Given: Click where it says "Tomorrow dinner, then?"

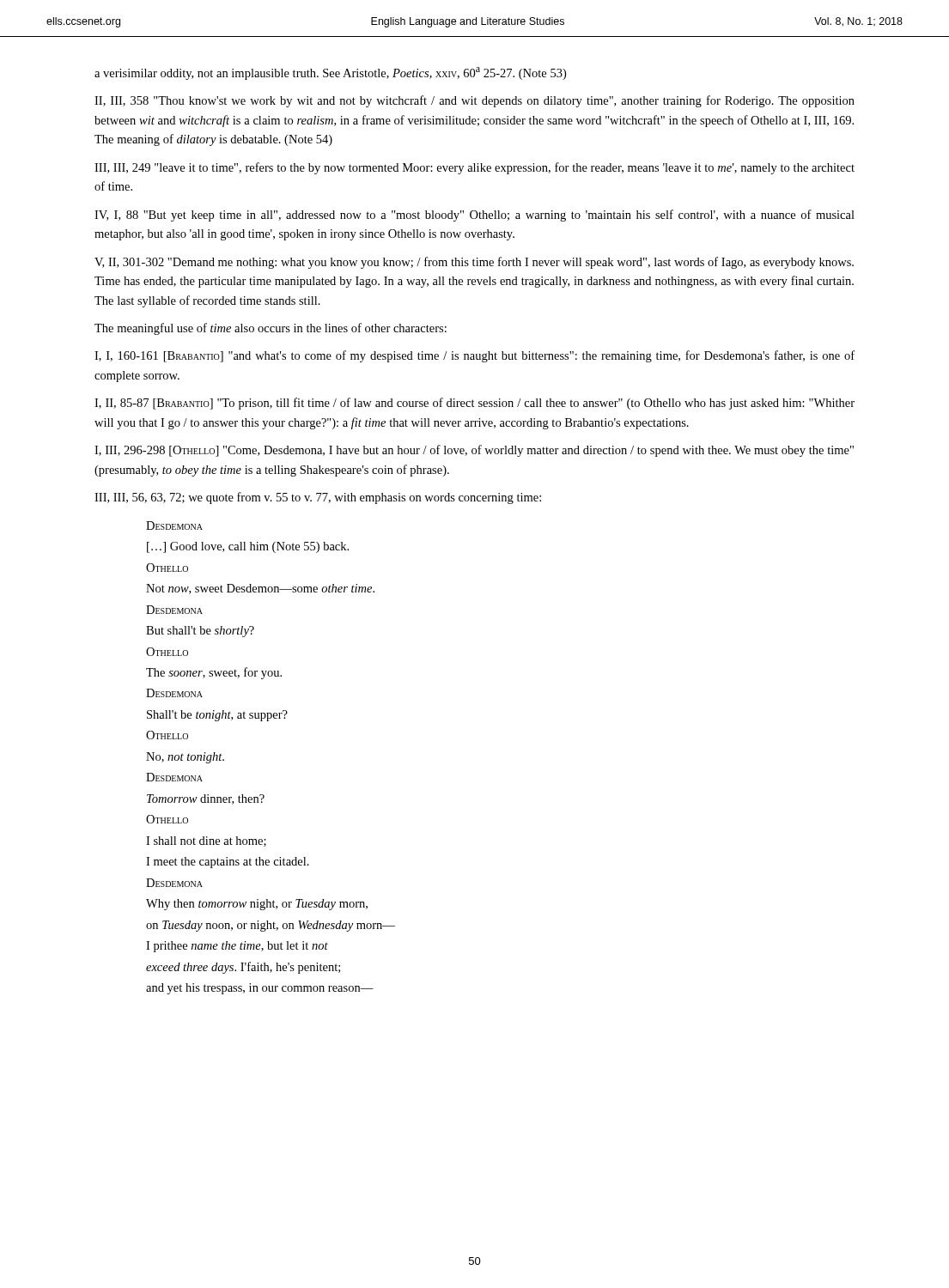Looking at the screenshot, I should 206,799.
